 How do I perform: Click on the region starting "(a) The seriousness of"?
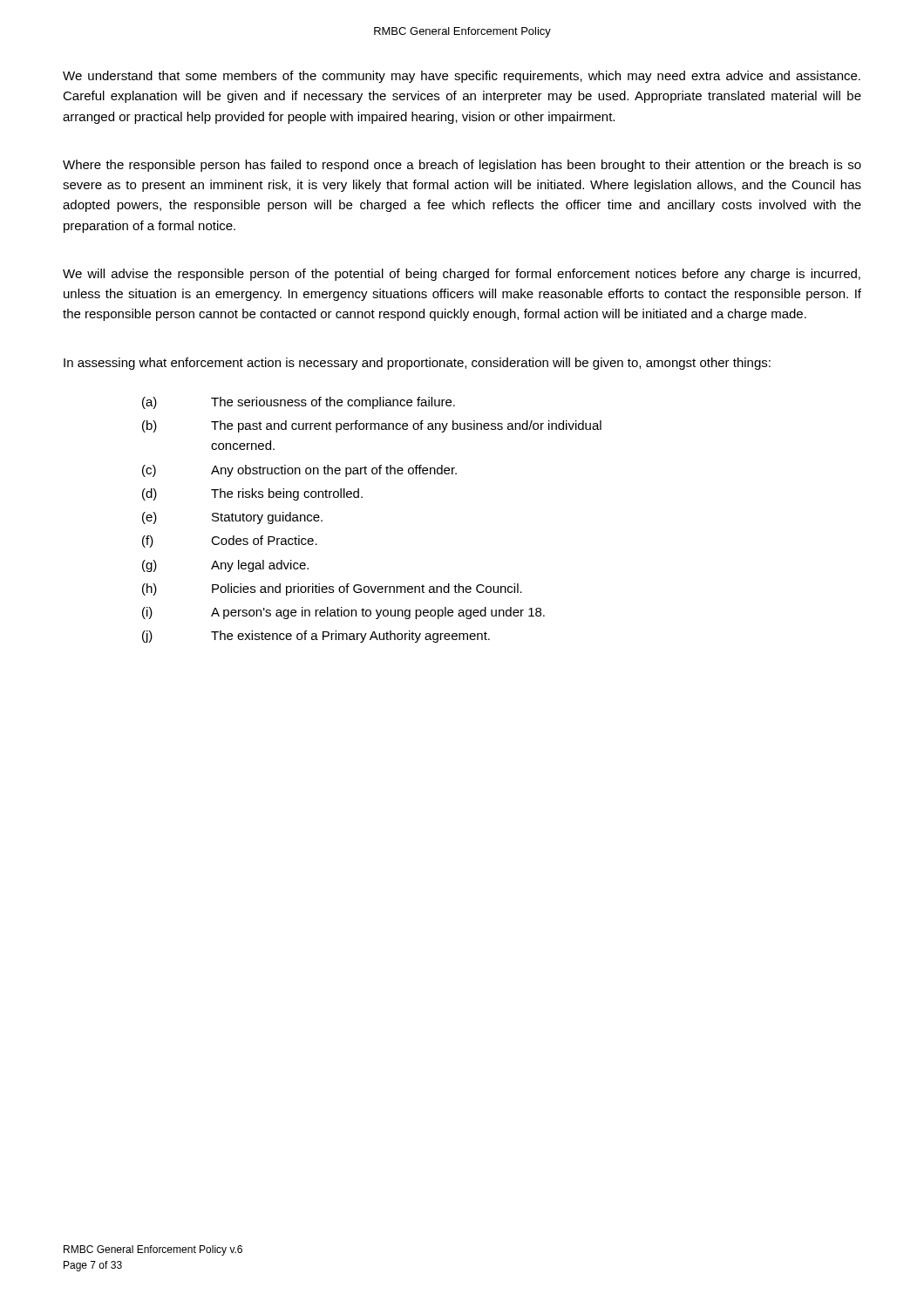[x=462, y=401]
